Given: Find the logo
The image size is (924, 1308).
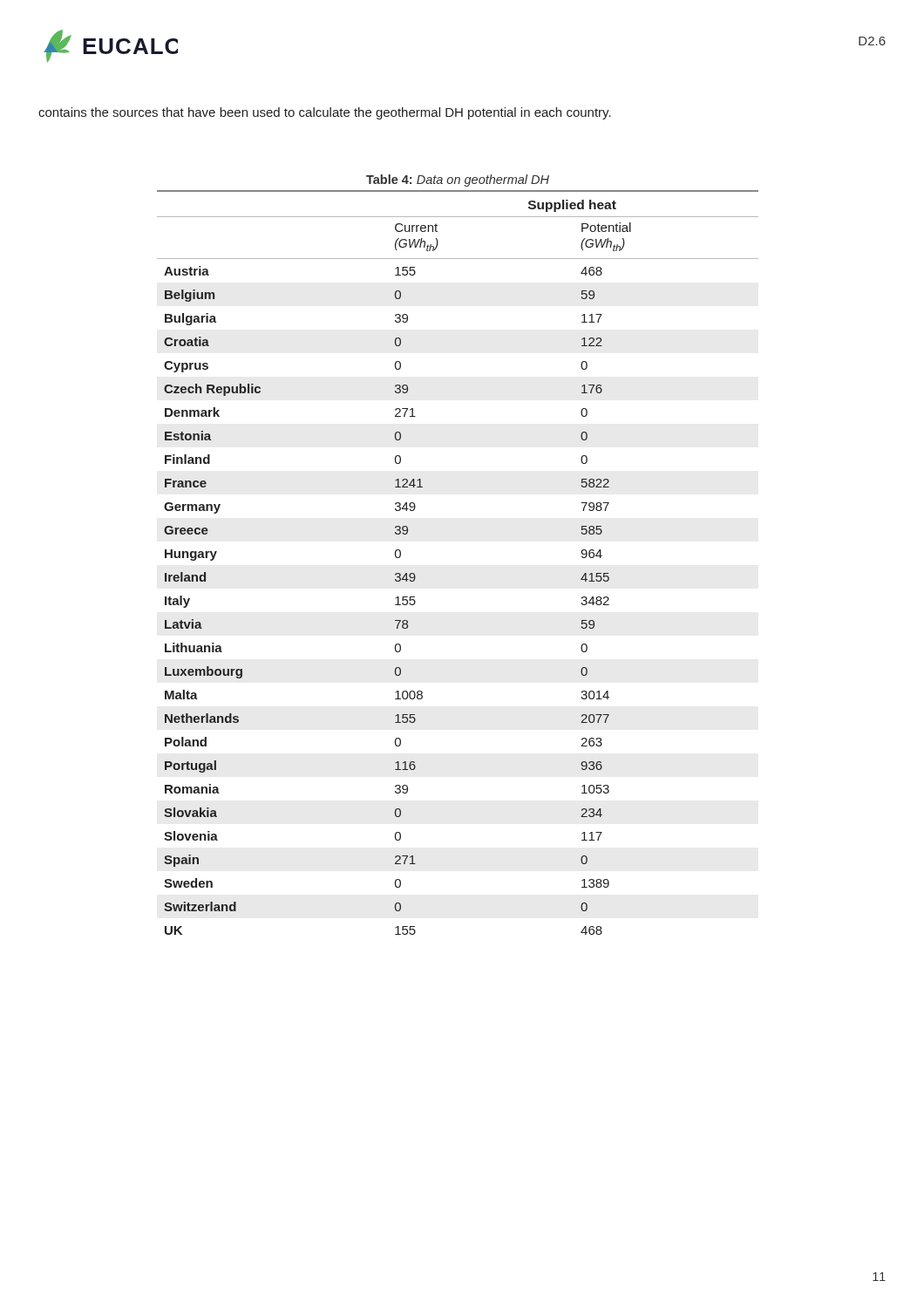Looking at the screenshot, I should [108, 48].
